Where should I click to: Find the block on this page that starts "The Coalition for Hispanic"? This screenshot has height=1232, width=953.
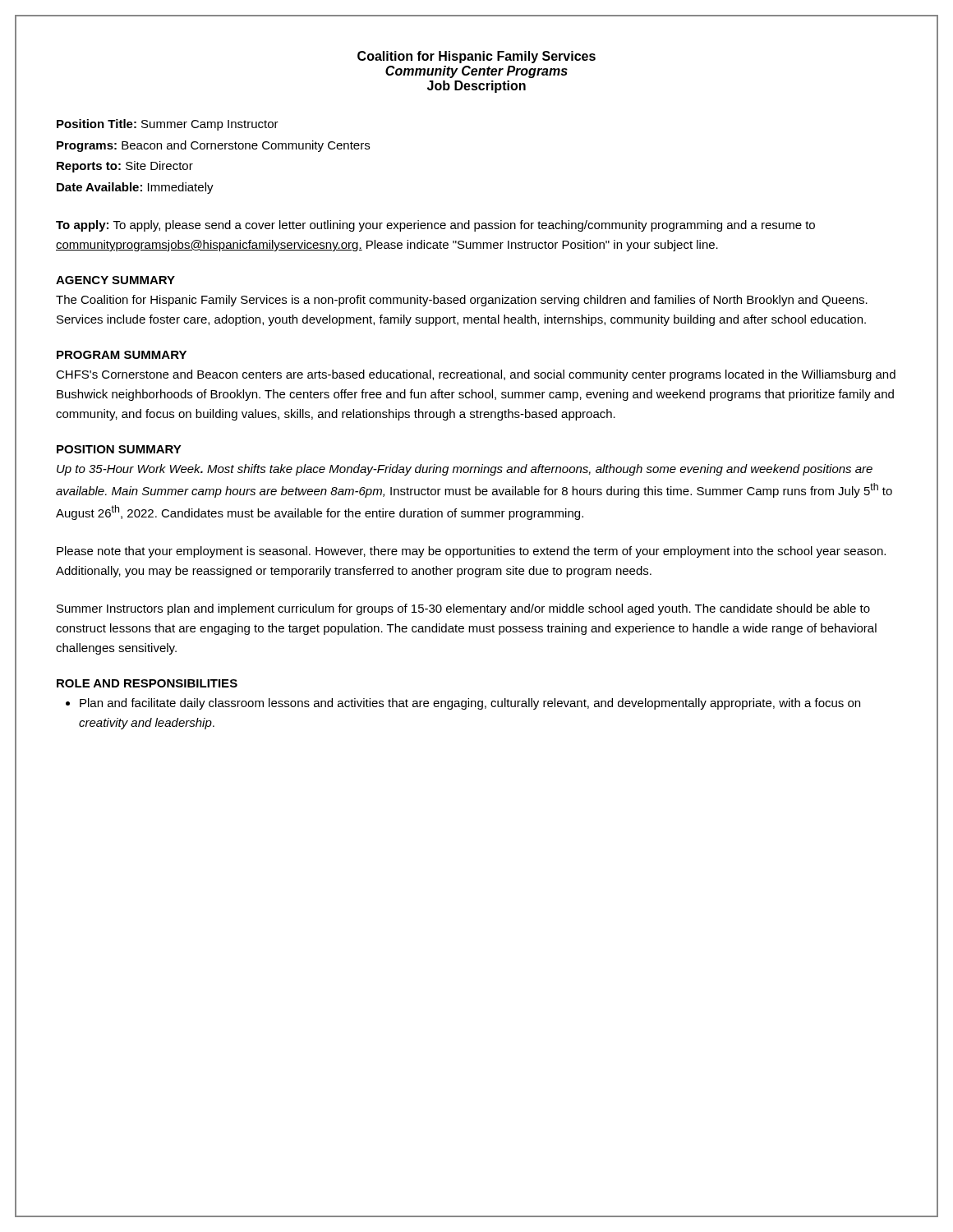coord(476,310)
